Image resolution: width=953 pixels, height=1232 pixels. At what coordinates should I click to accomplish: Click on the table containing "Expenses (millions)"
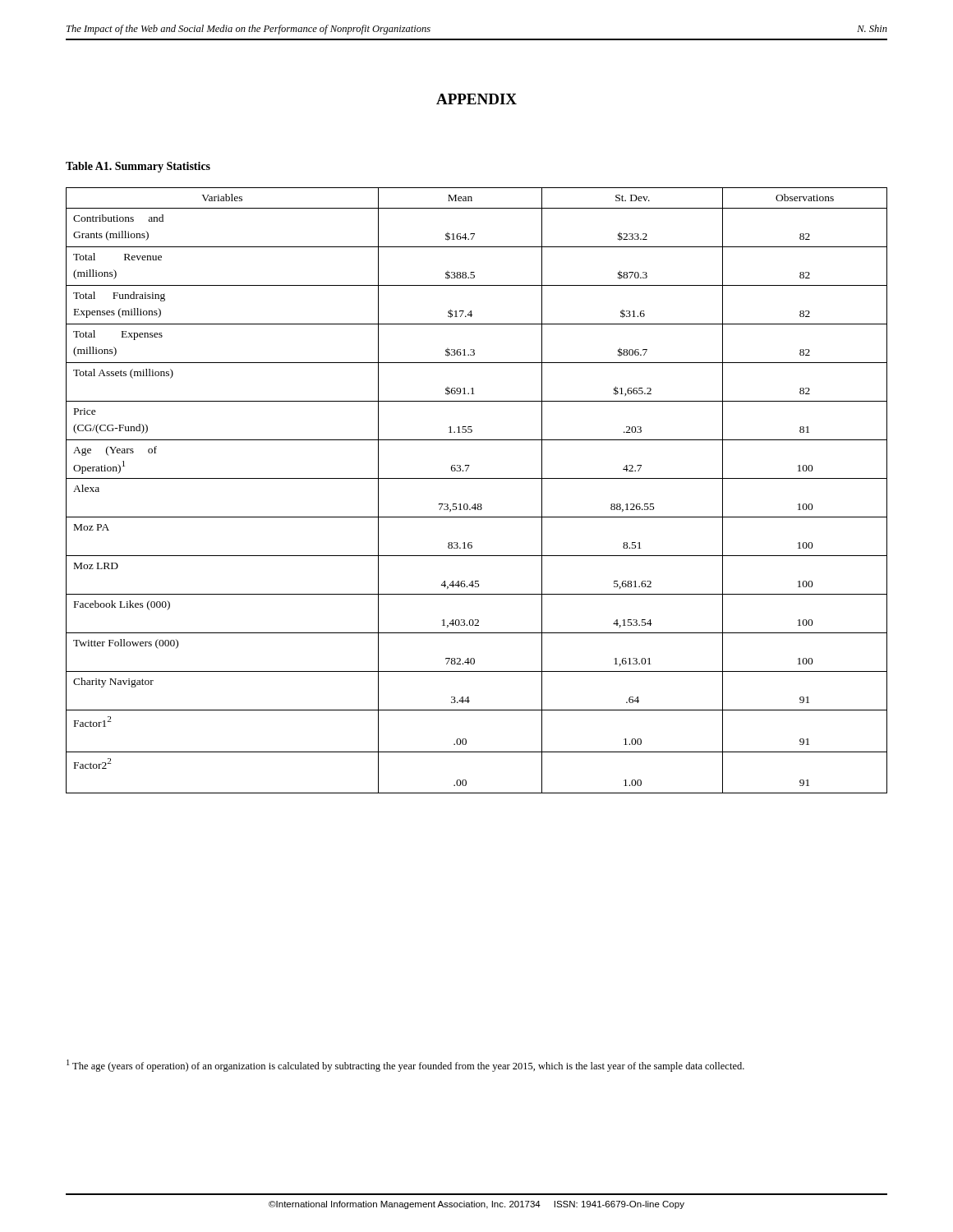click(x=476, y=490)
